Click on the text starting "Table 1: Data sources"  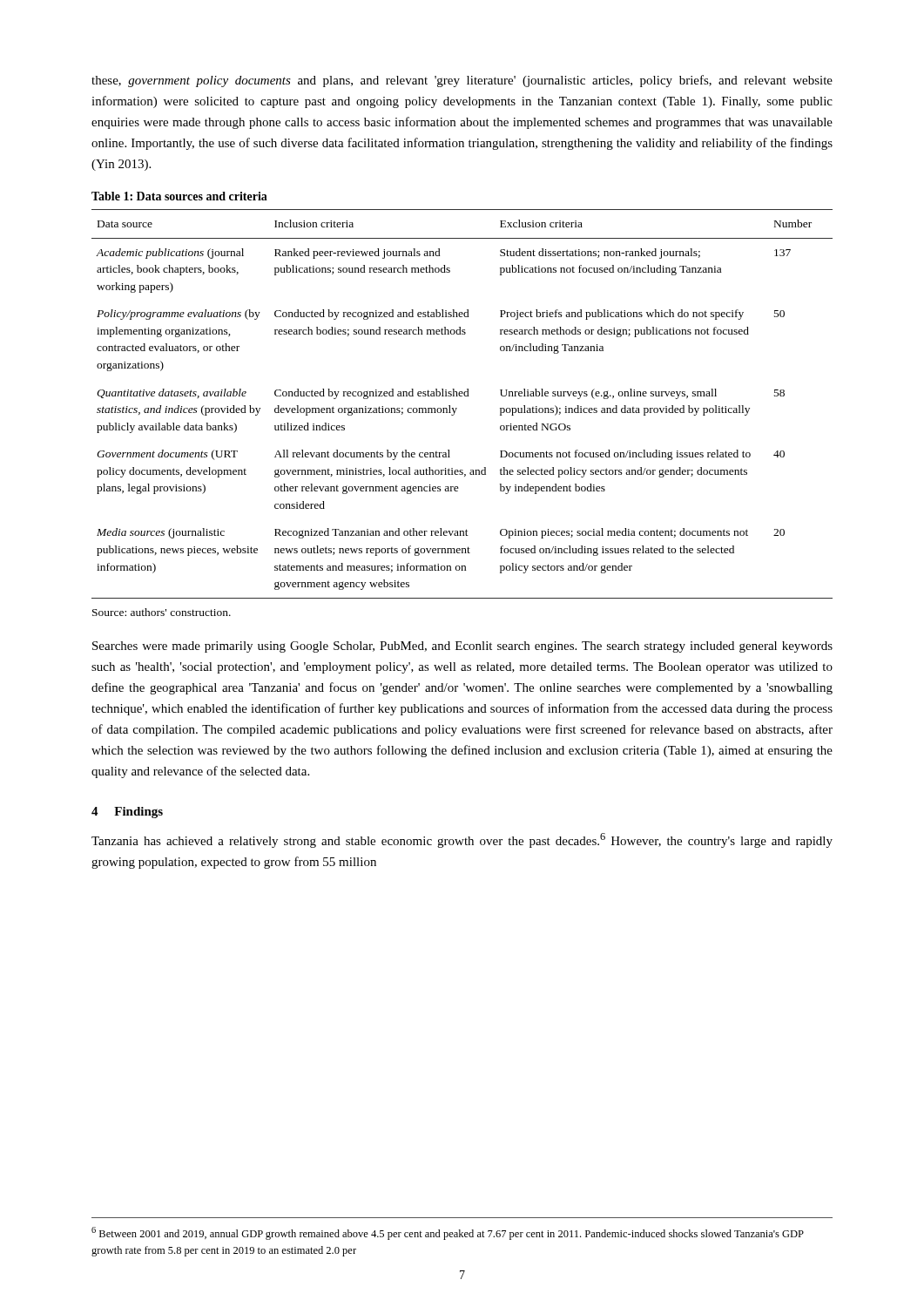click(x=179, y=196)
